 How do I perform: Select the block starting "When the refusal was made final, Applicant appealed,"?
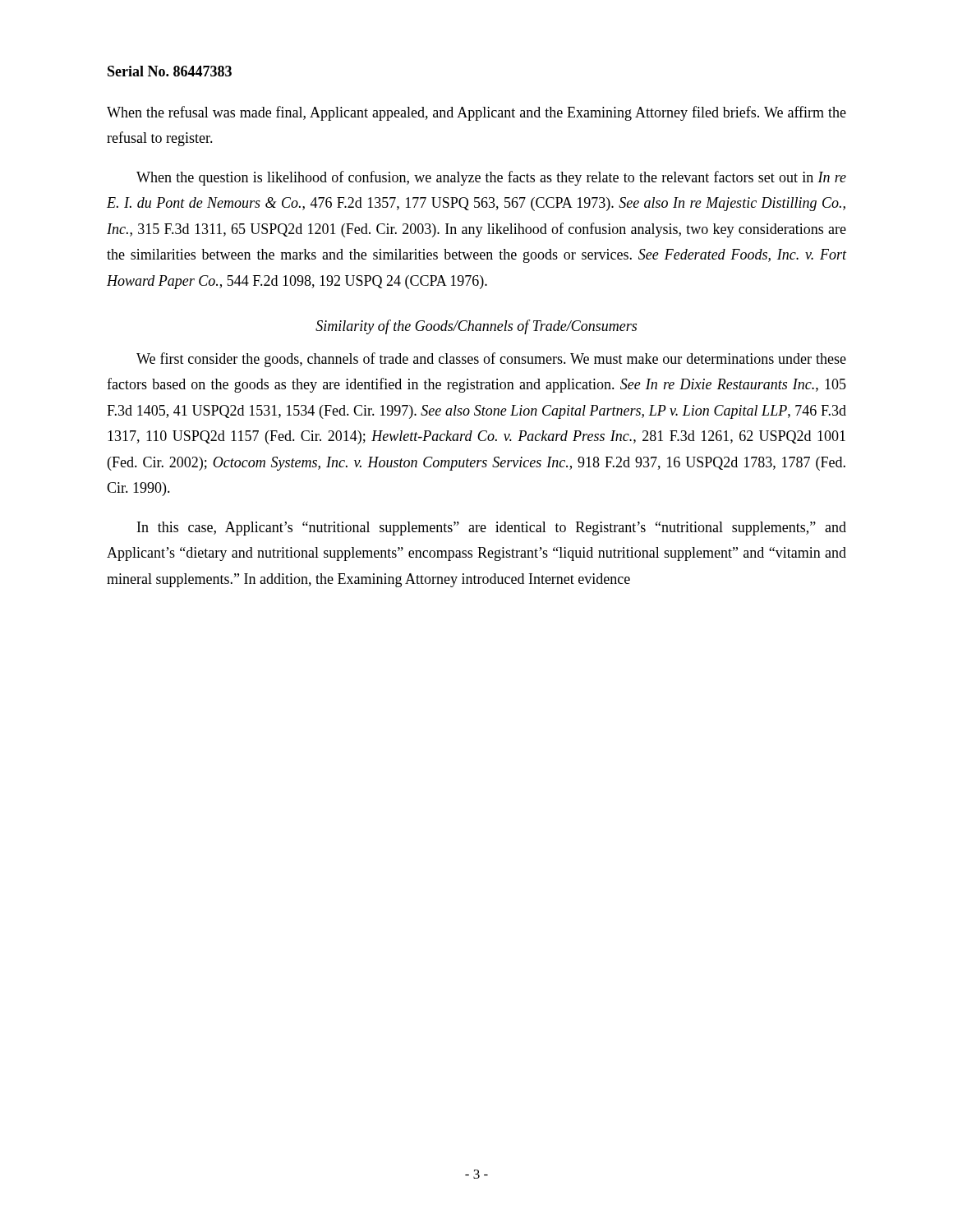click(x=476, y=125)
